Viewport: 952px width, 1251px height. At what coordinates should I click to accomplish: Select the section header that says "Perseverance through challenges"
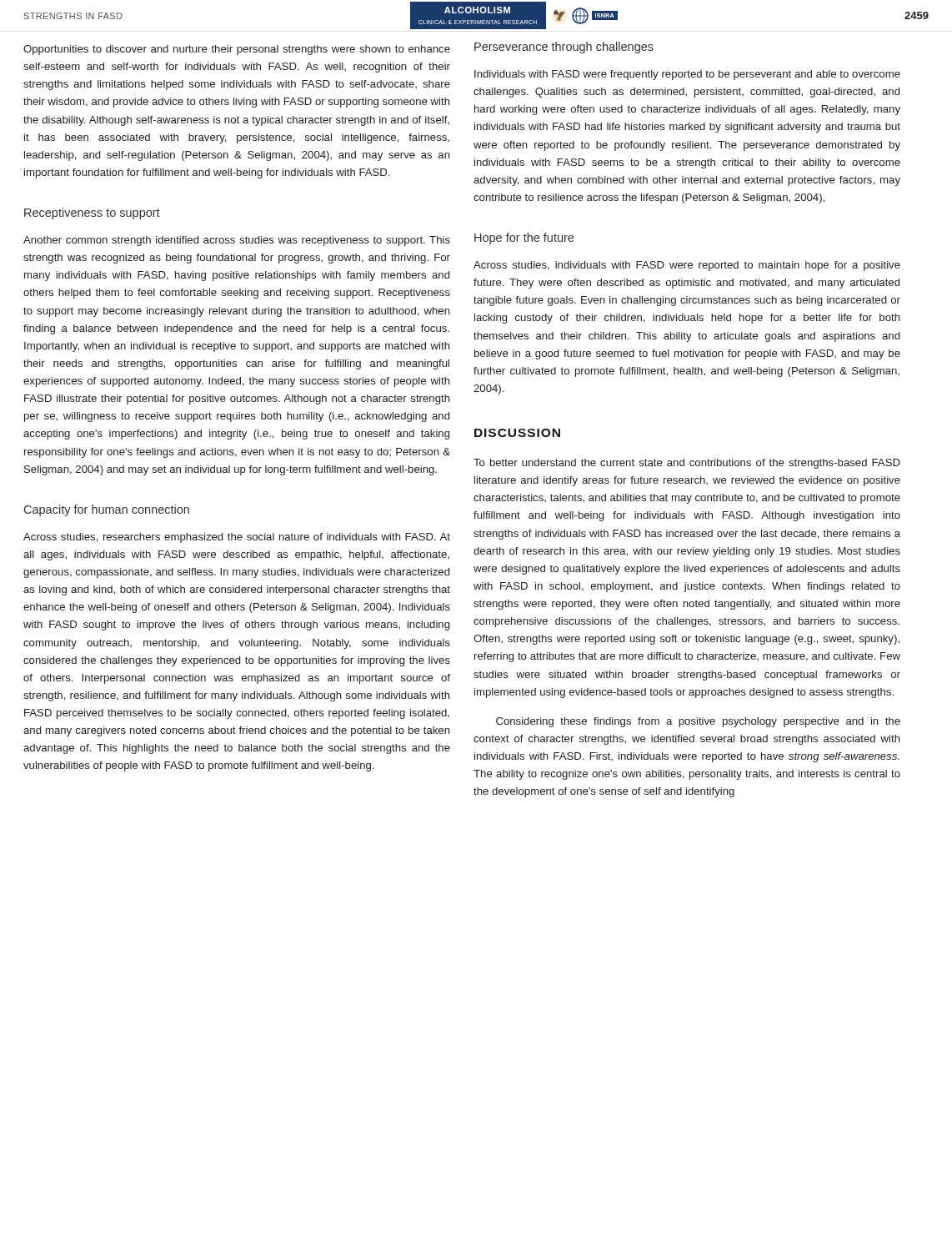click(564, 47)
